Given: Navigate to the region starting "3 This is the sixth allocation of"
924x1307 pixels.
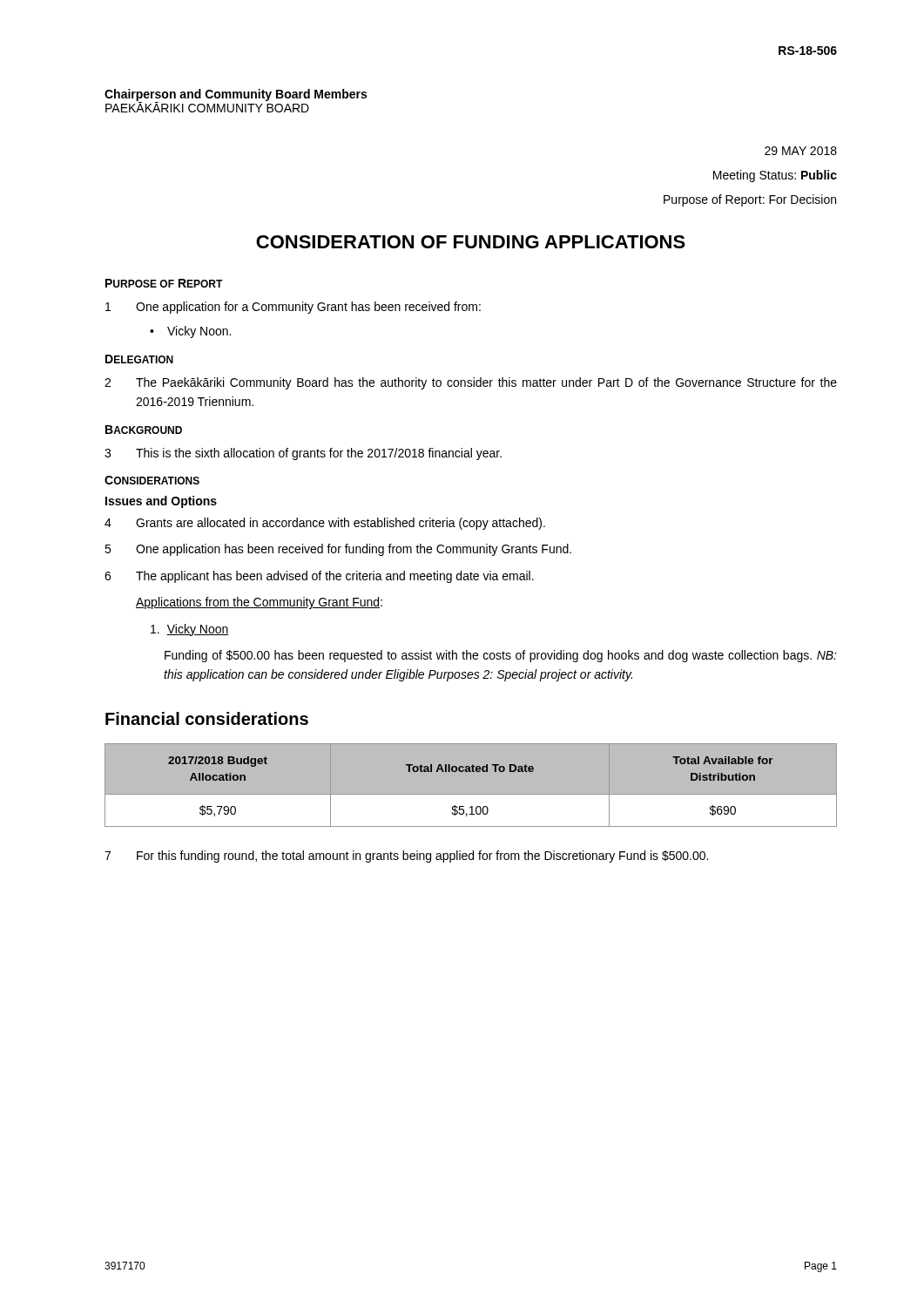Looking at the screenshot, I should (304, 453).
